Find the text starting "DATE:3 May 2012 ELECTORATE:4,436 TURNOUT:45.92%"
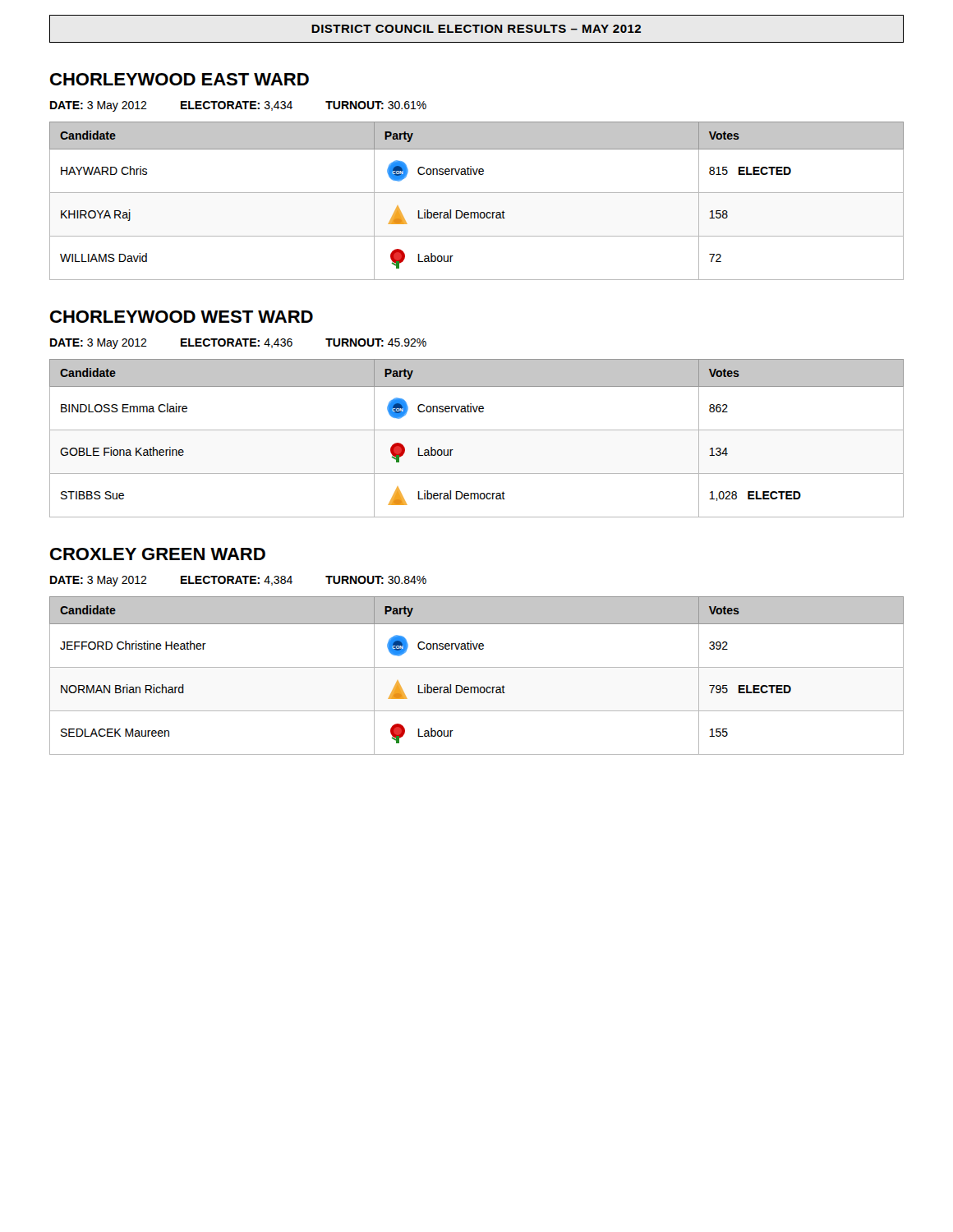Image resolution: width=953 pixels, height=1232 pixels. tap(238, 342)
